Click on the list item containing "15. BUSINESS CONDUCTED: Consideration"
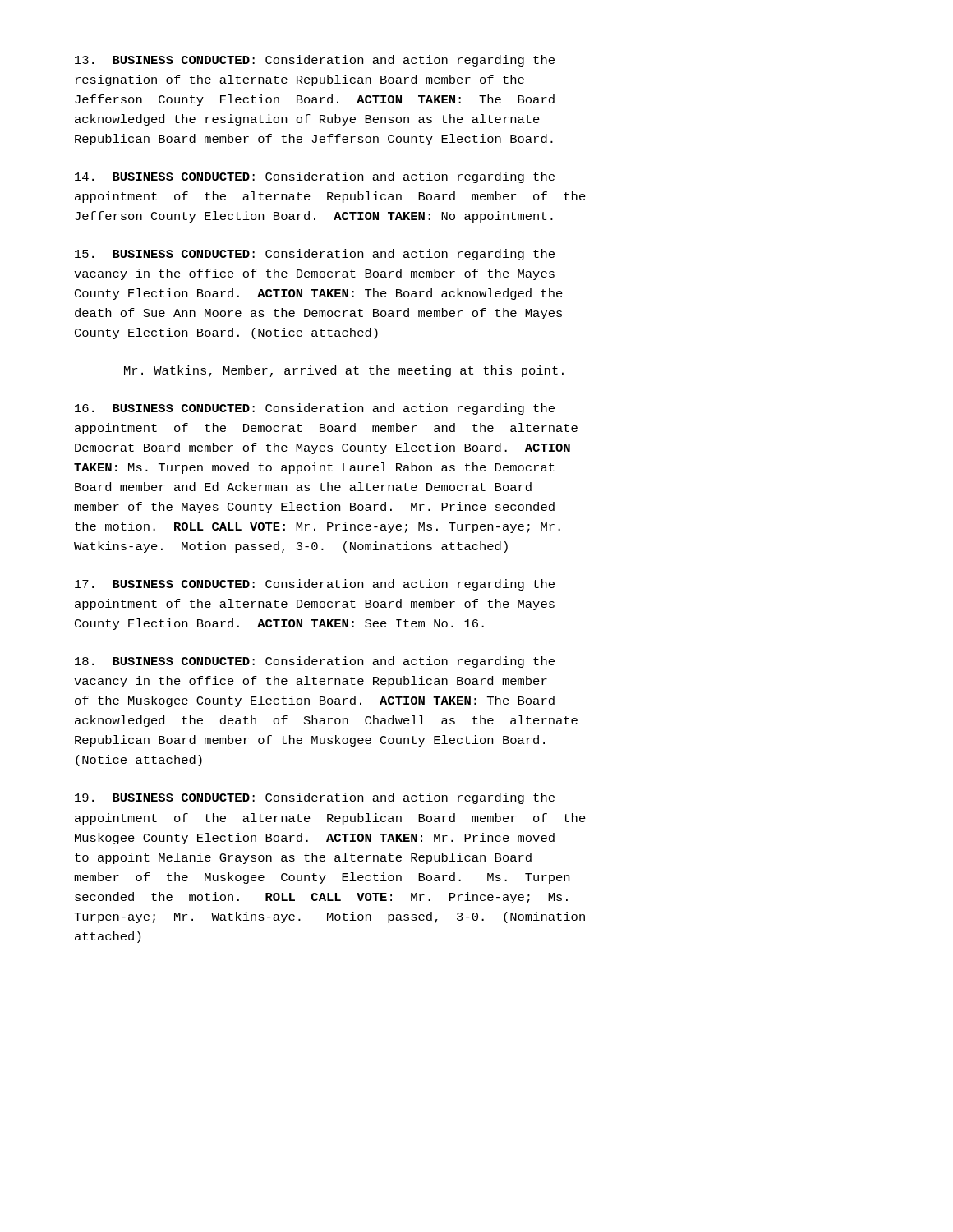953x1232 pixels. [476, 294]
